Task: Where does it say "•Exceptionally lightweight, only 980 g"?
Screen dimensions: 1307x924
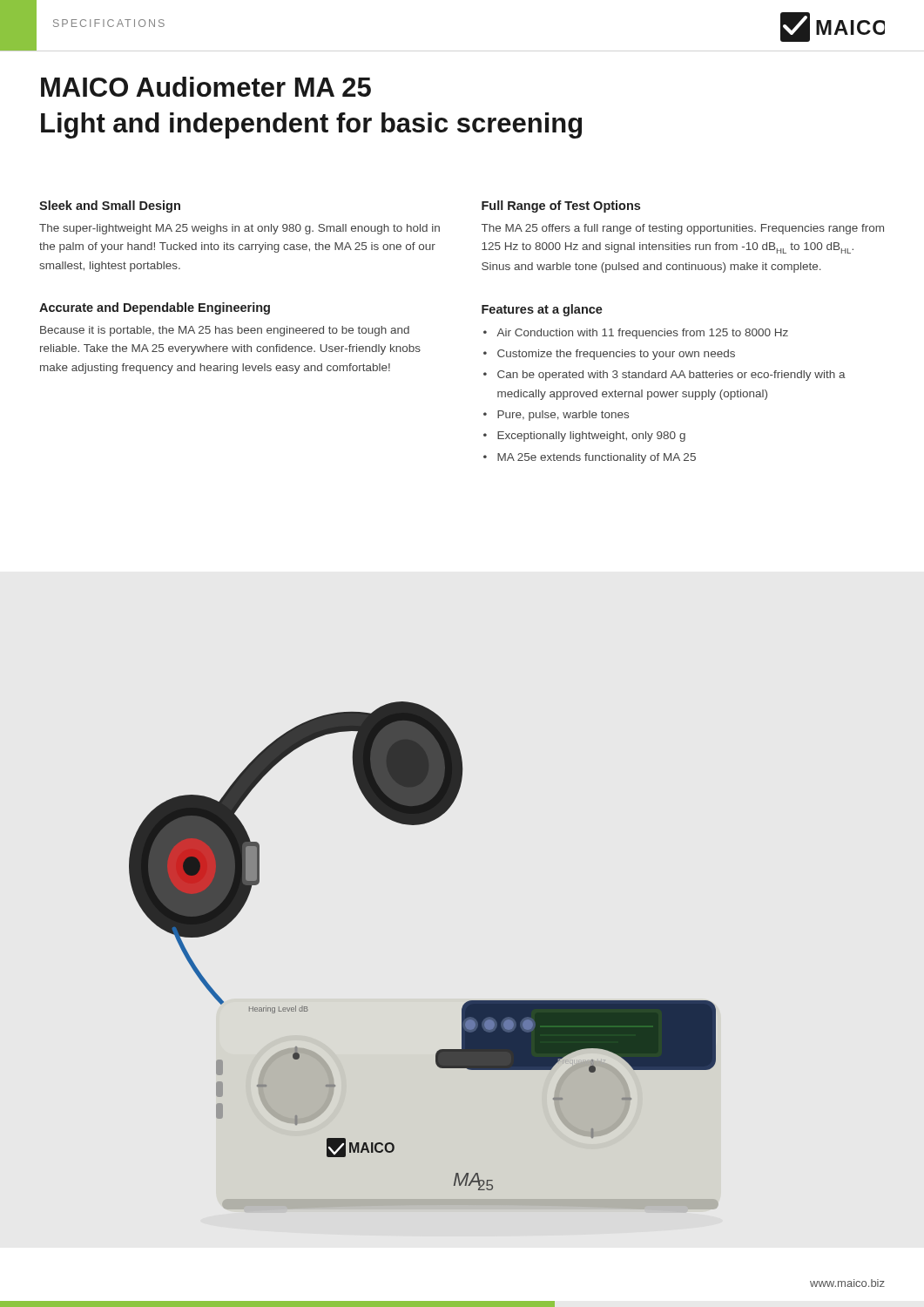Action: click(x=584, y=436)
